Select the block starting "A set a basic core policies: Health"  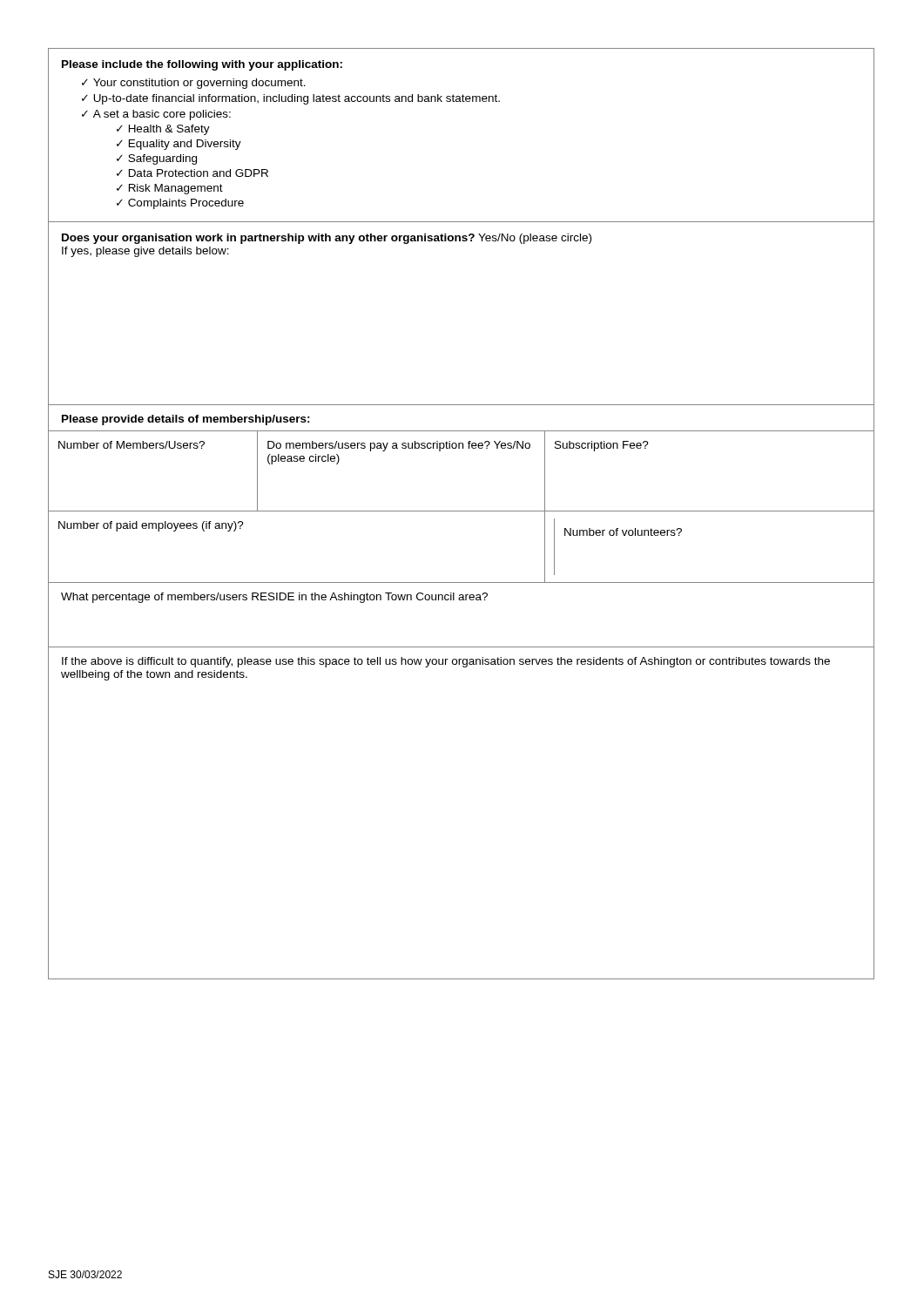tap(162, 115)
